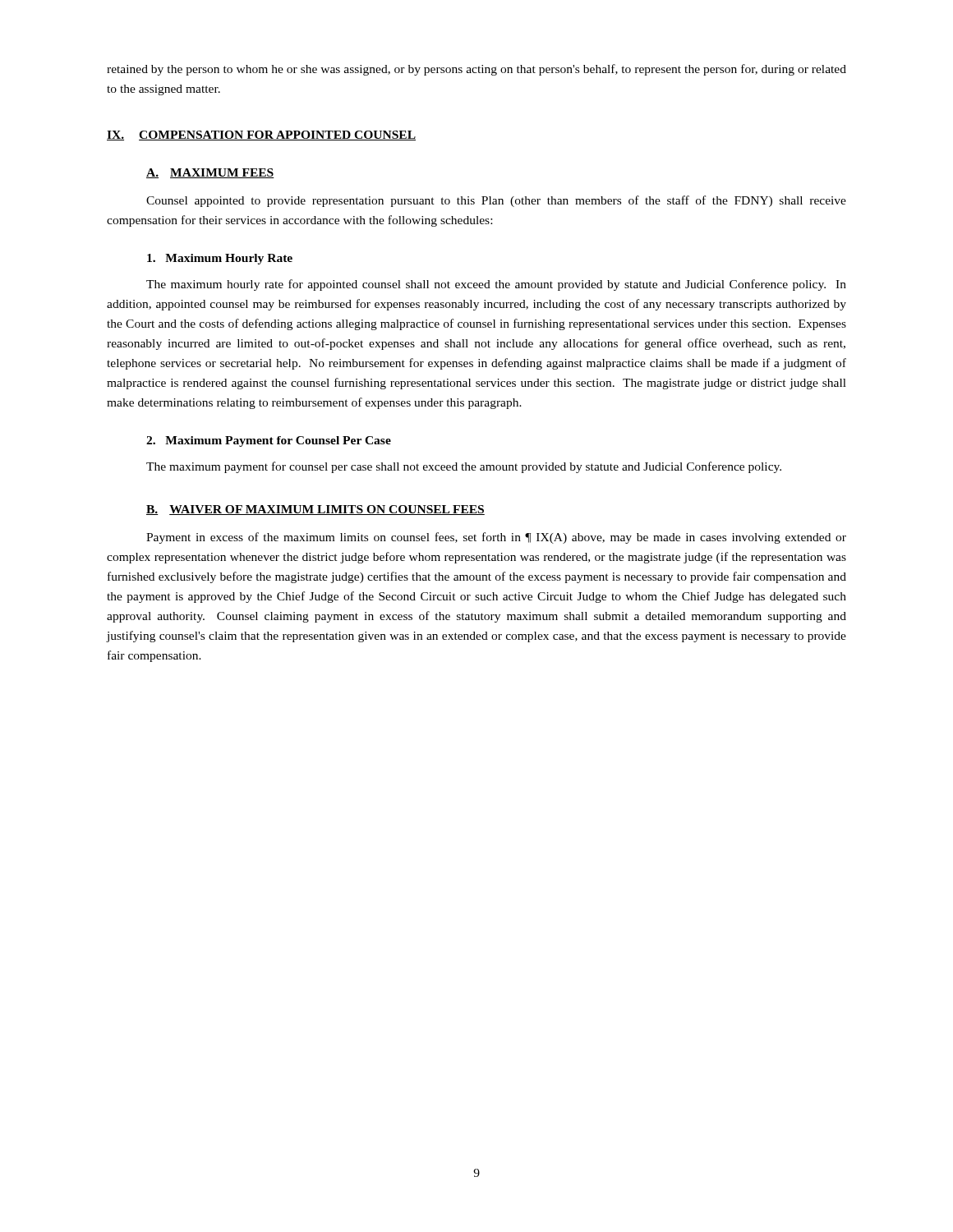
Task: Find the block on this page that starts "retained by the person to whom he"
Action: 476,78
